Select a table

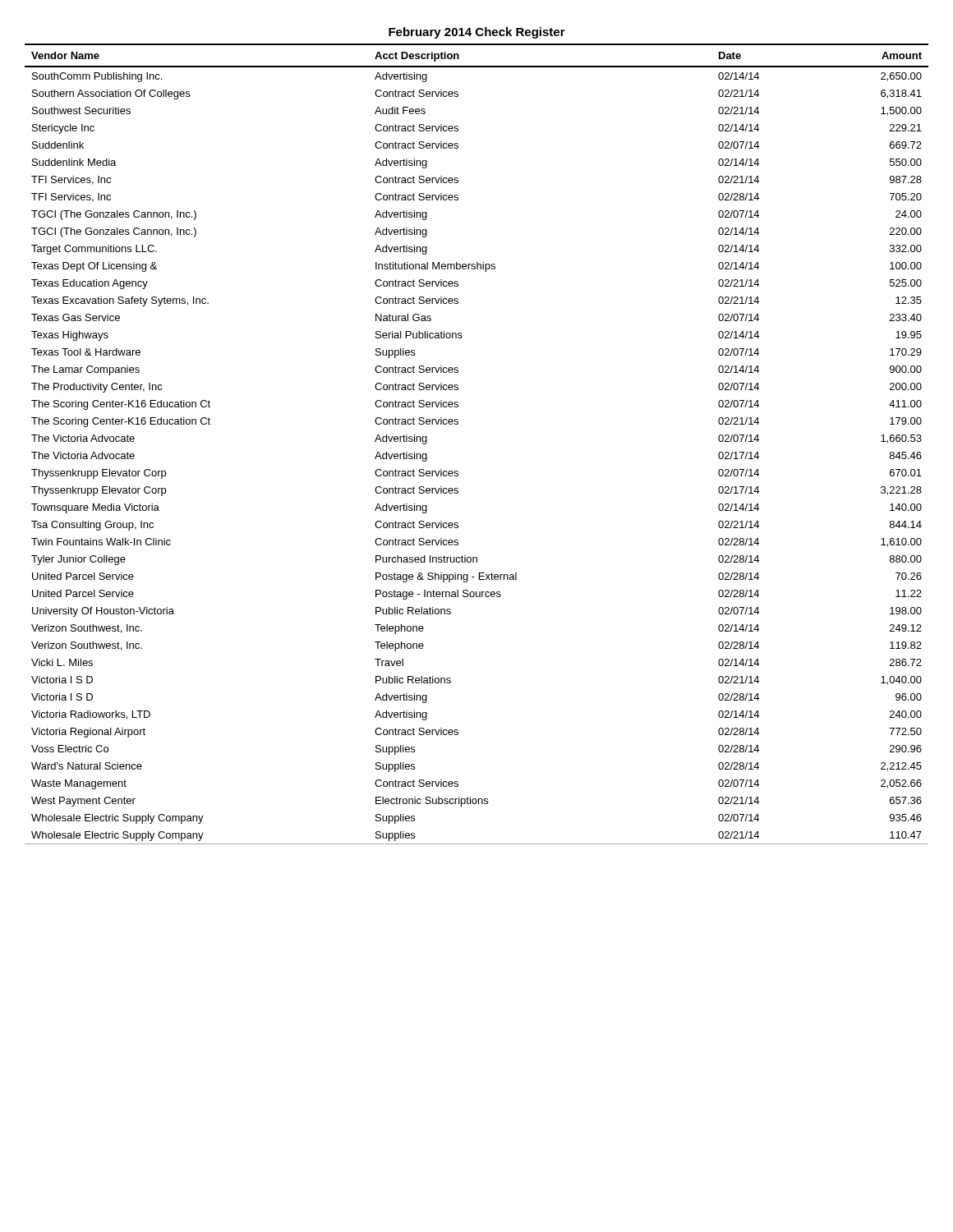tap(476, 444)
